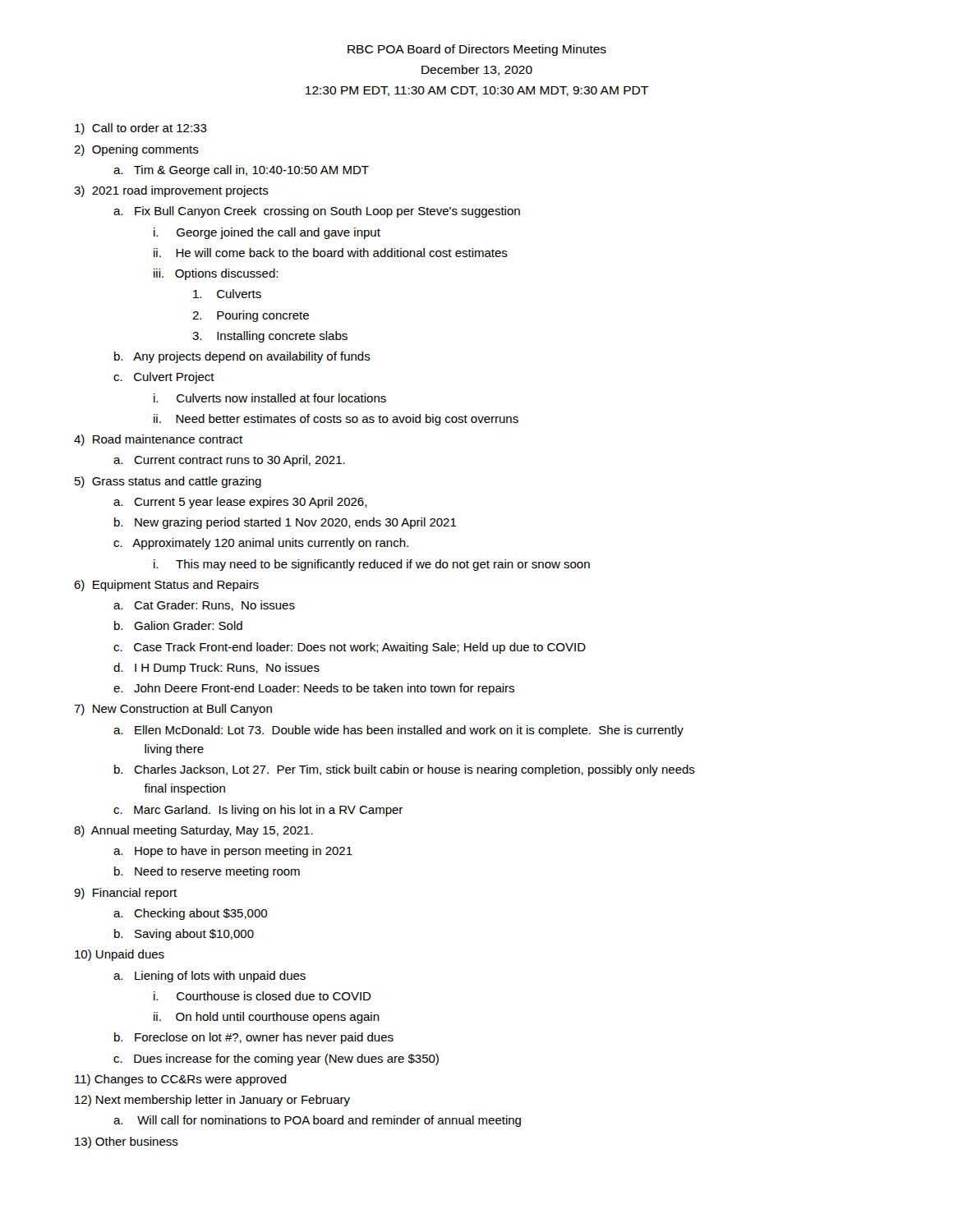Find "2. Pouring concrete" on this page
The image size is (953, 1232).
[x=251, y=315]
